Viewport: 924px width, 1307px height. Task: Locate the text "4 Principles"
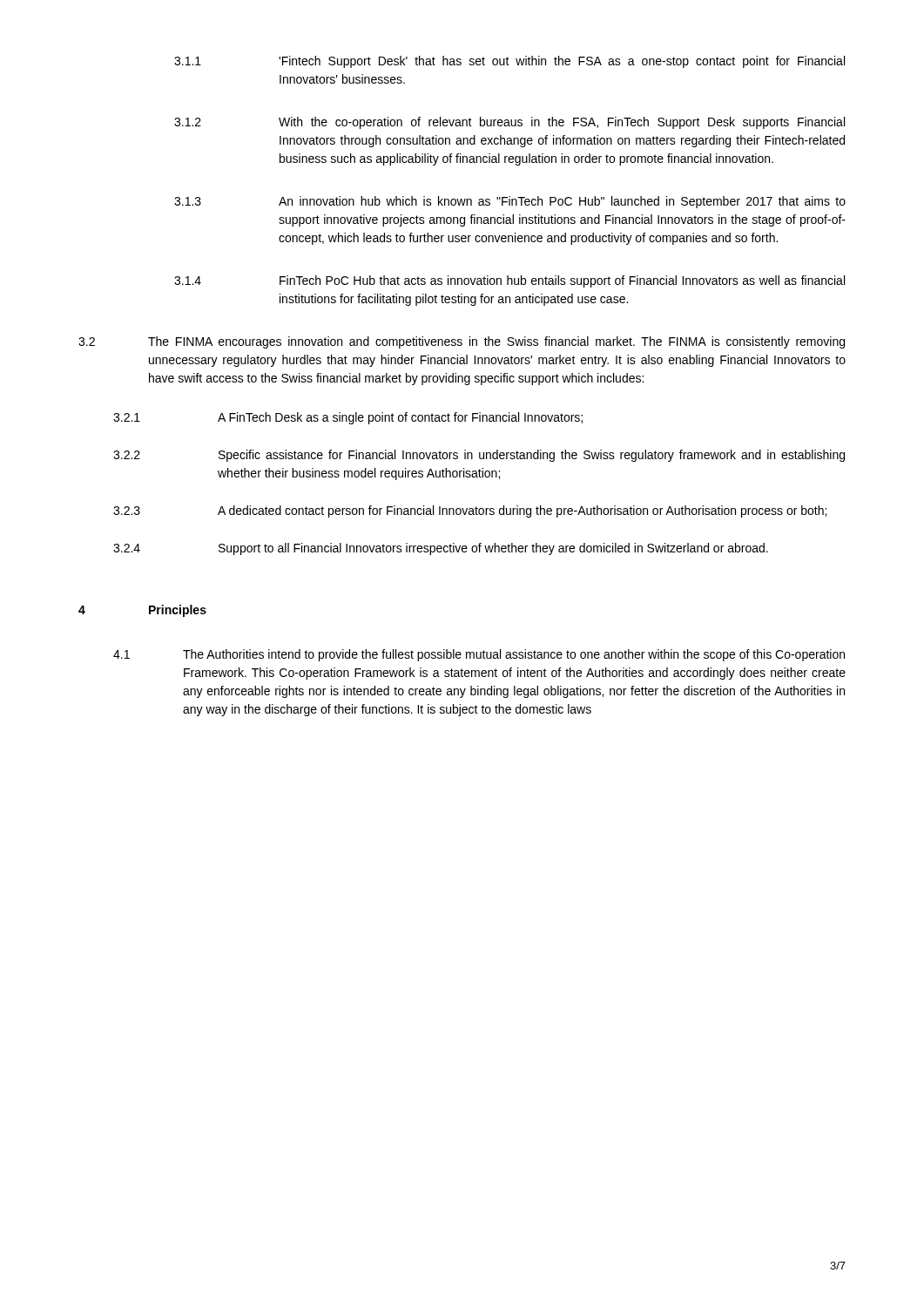[82, 610]
